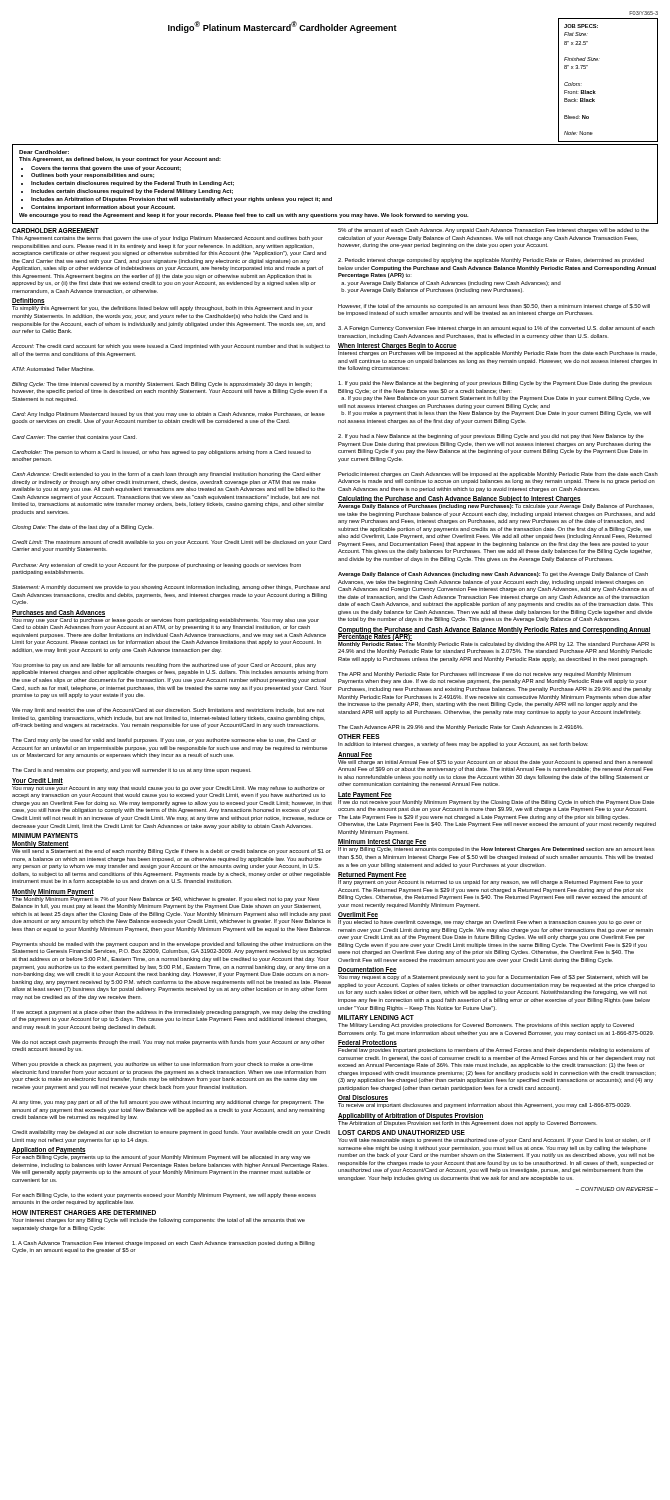
Task: Locate the text block containing "For each Billing Cycle, payments up to the"
Action: pos(170,1180)
